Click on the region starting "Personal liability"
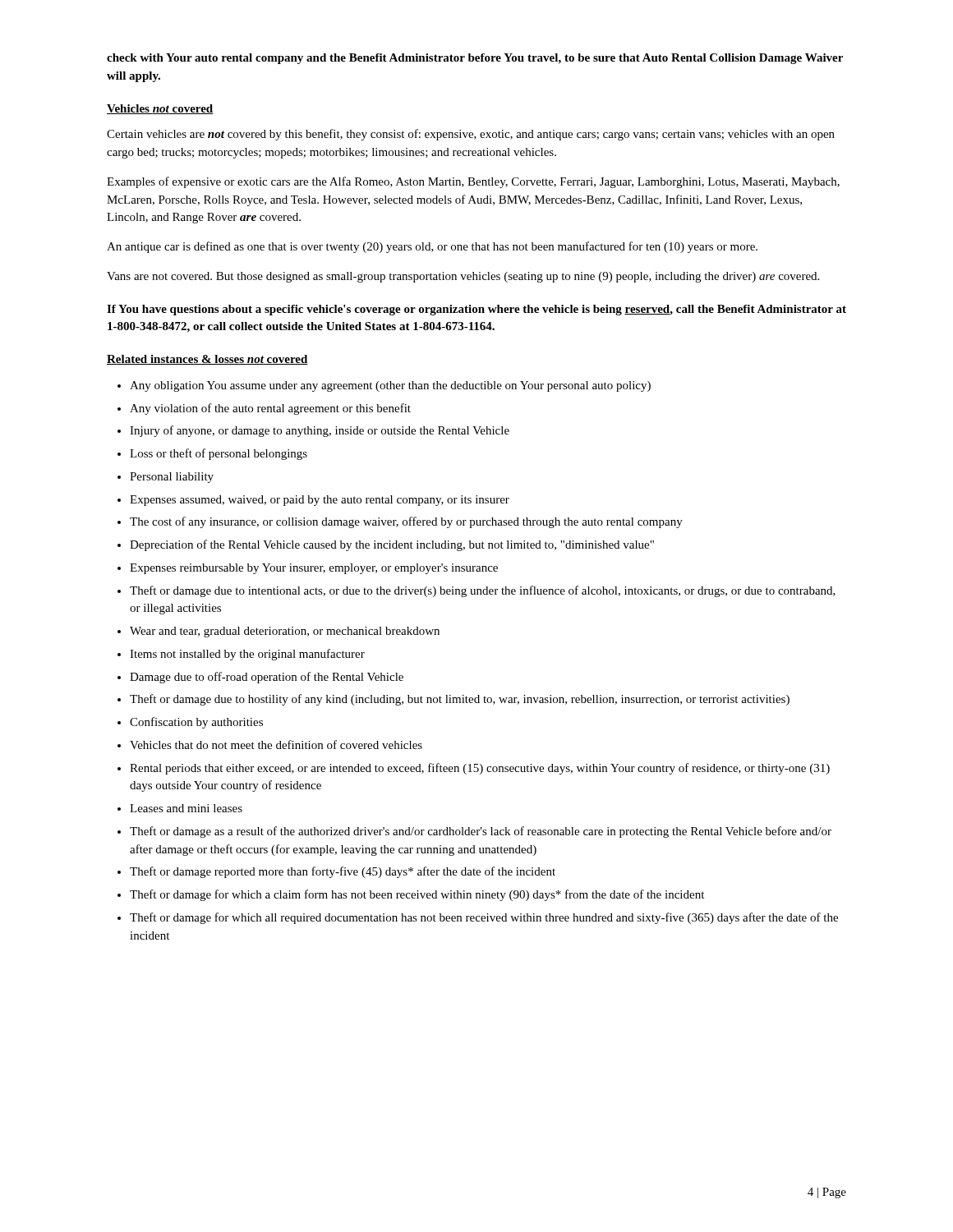Viewport: 953px width, 1232px height. coord(172,476)
